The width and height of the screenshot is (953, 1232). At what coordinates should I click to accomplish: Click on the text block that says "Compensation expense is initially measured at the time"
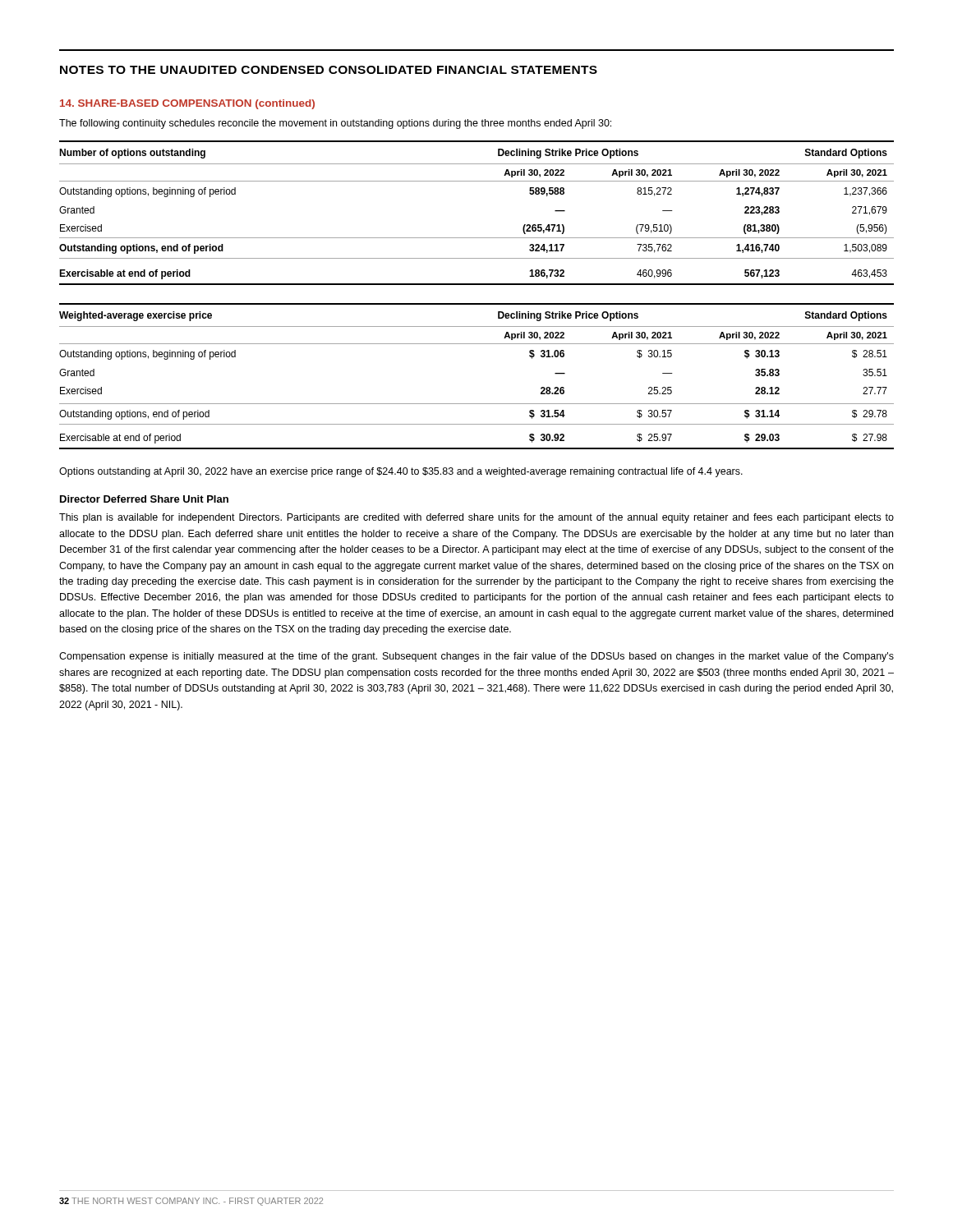pyautogui.click(x=476, y=680)
